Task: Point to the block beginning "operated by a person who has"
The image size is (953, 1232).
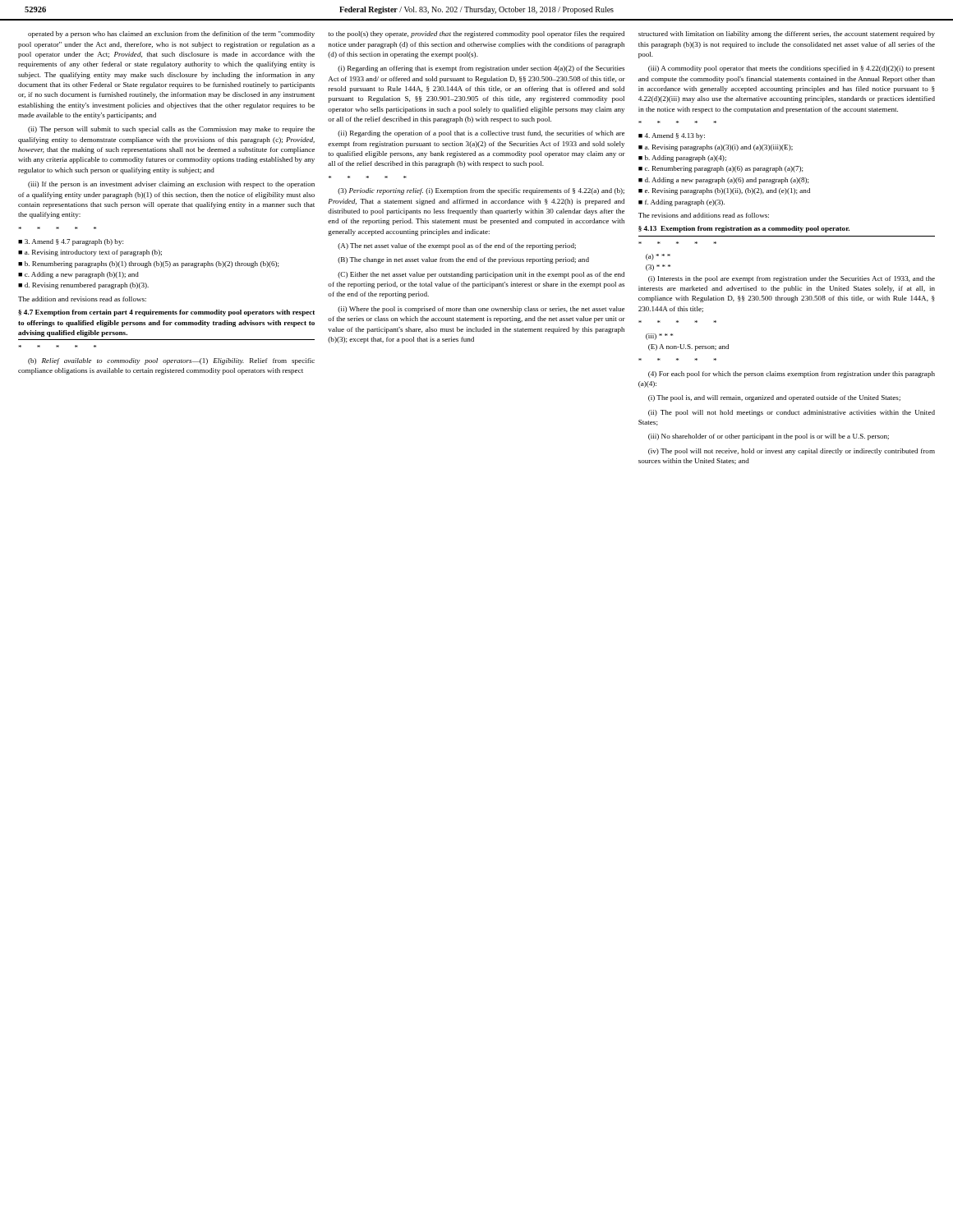Action: (x=167, y=75)
